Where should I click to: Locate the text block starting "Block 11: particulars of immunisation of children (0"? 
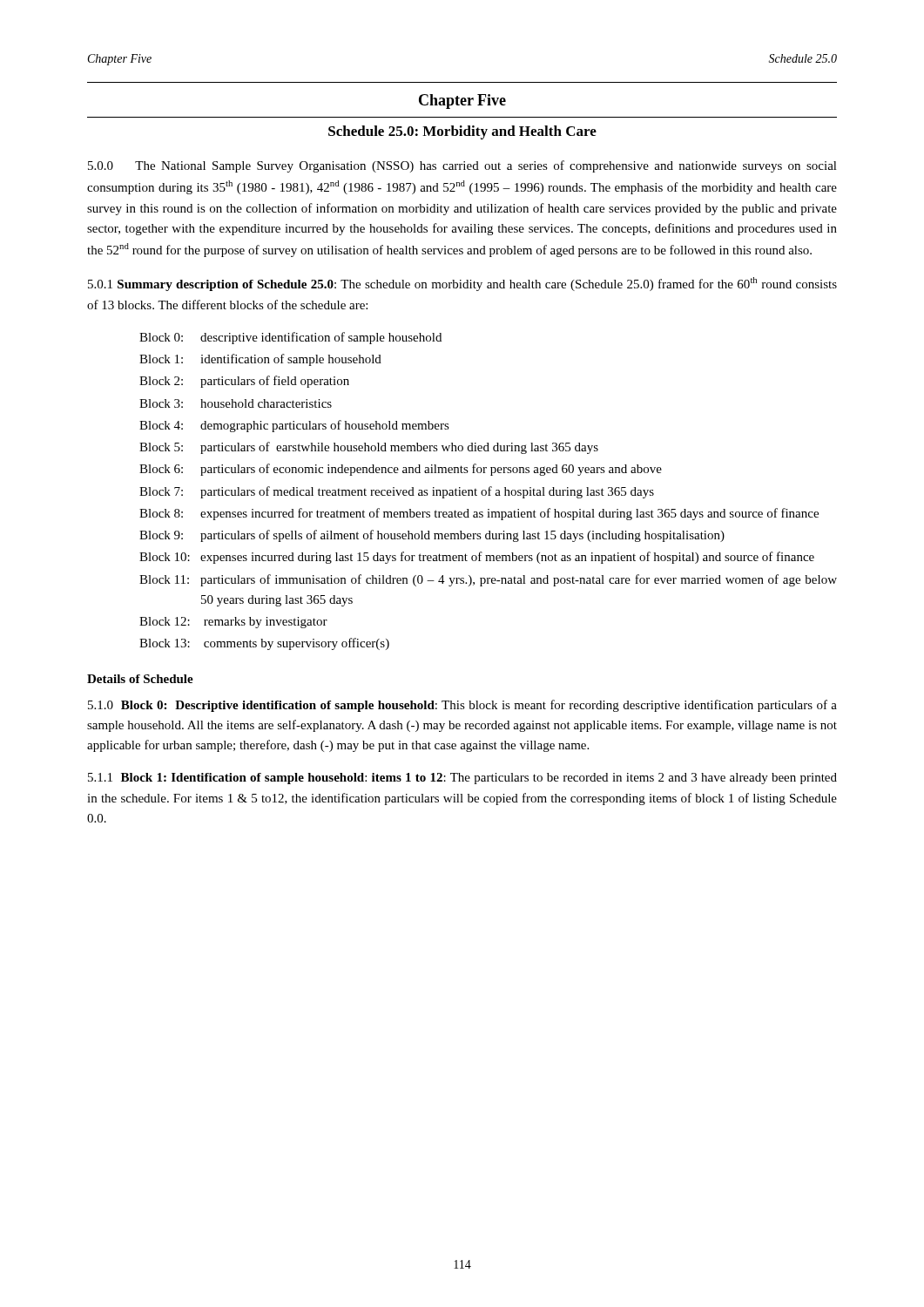[488, 590]
